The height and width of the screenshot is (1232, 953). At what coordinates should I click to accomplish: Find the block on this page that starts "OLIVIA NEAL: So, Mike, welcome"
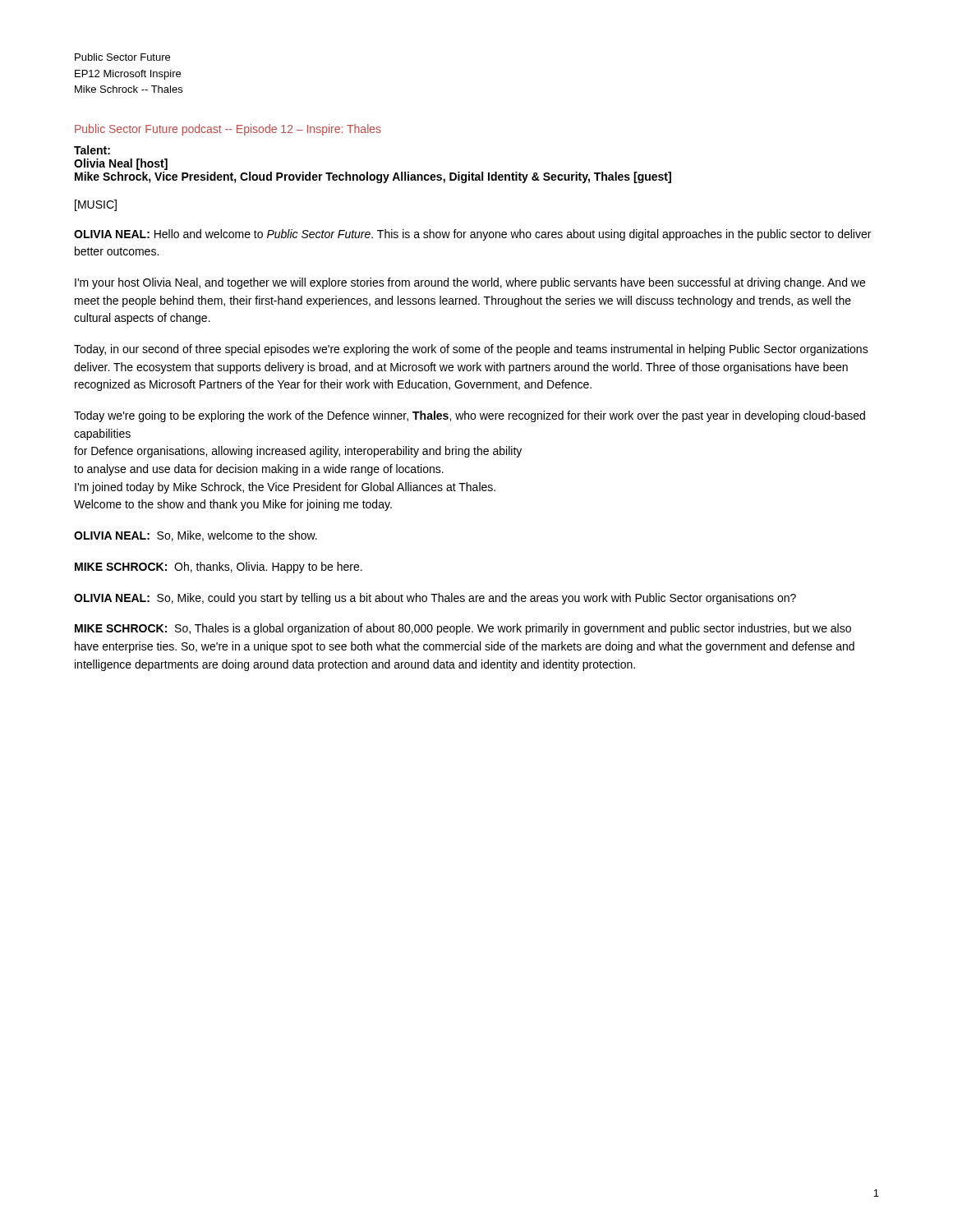click(x=196, y=536)
